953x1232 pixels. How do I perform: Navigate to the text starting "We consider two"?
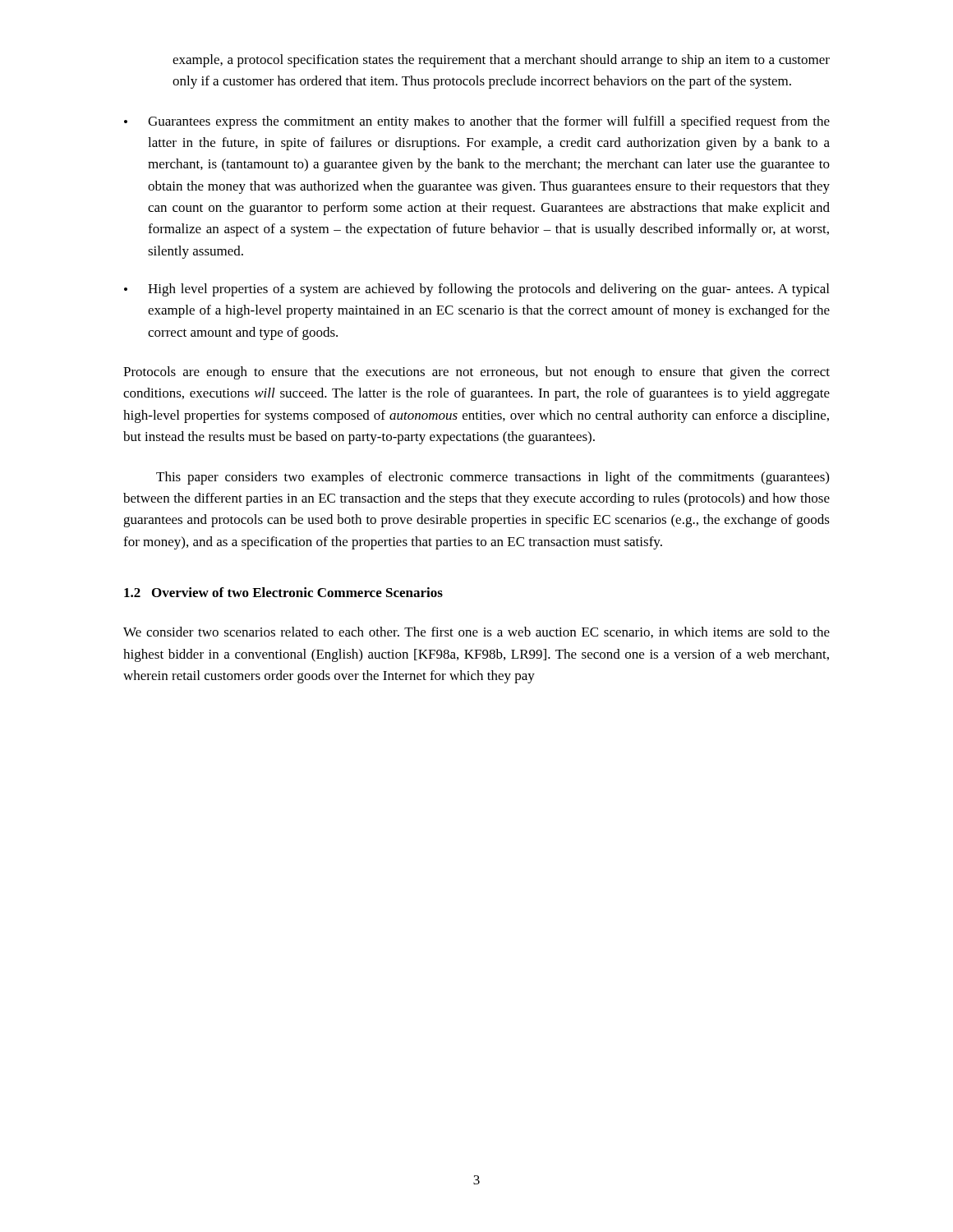[x=476, y=654]
